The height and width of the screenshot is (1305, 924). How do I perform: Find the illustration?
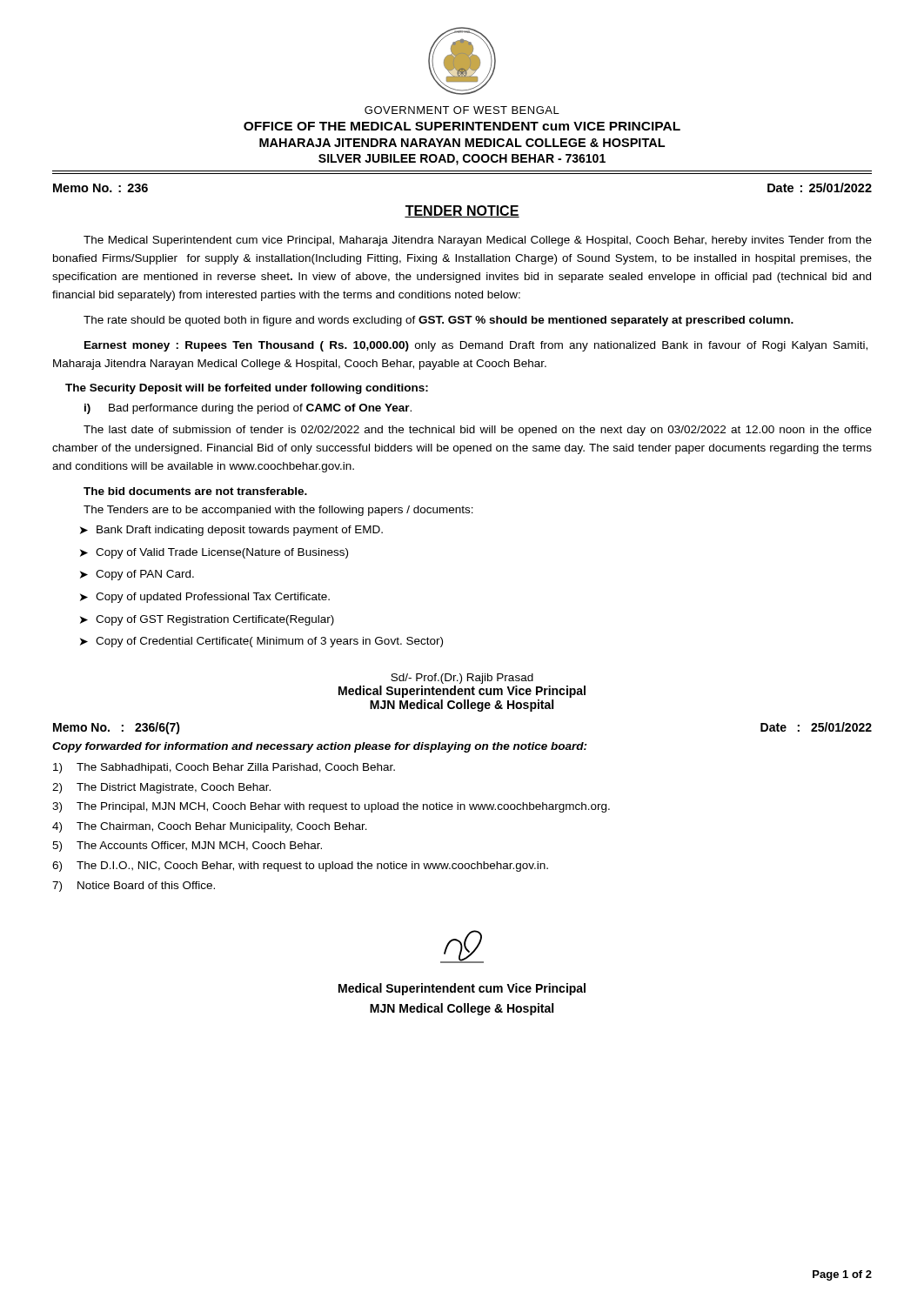[462, 942]
